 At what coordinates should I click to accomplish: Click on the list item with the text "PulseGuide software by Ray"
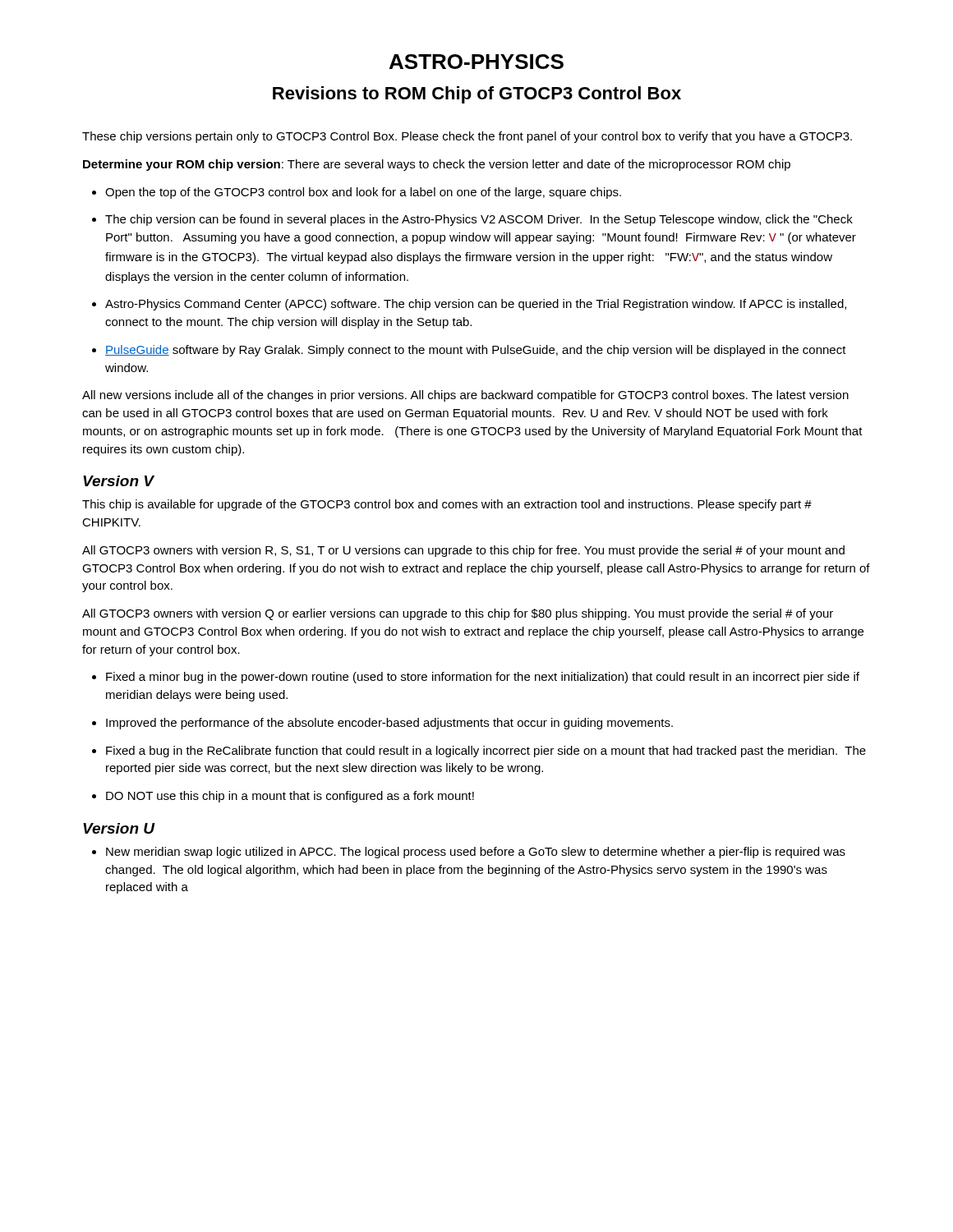pyautogui.click(x=475, y=358)
